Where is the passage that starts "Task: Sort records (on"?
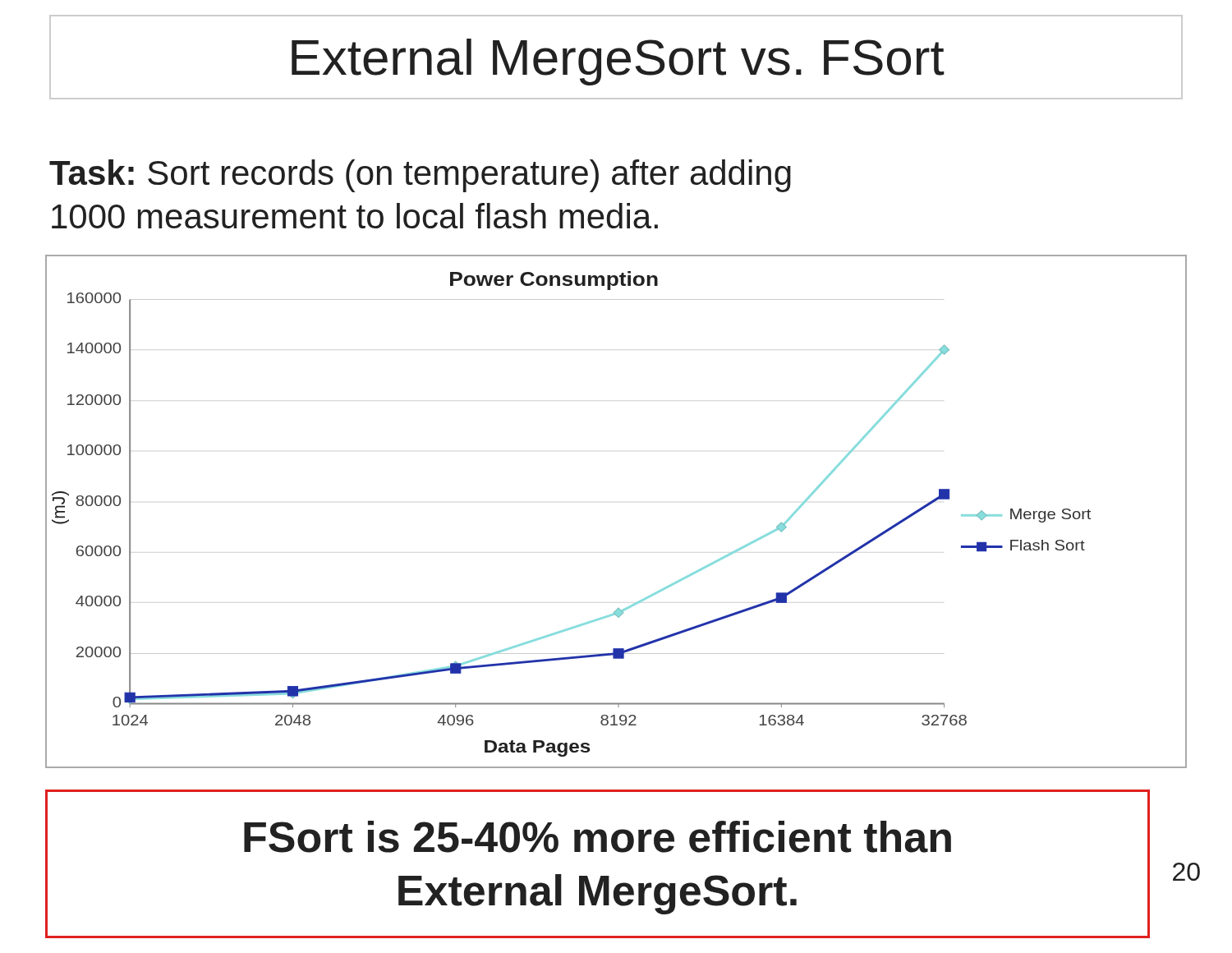This screenshot has height=953, width=1232. pos(421,195)
